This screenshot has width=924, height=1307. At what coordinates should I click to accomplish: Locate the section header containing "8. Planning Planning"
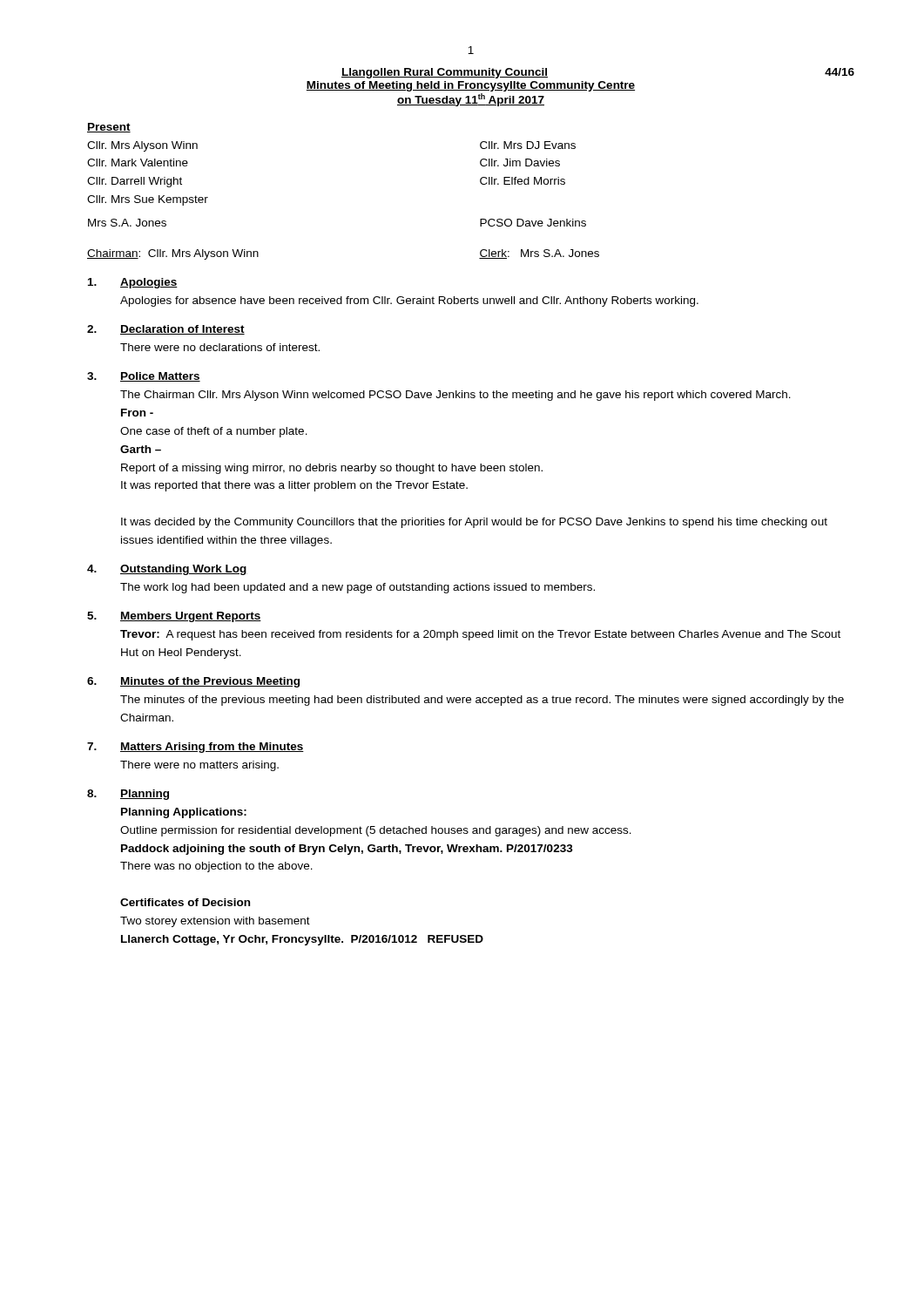tap(128, 795)
